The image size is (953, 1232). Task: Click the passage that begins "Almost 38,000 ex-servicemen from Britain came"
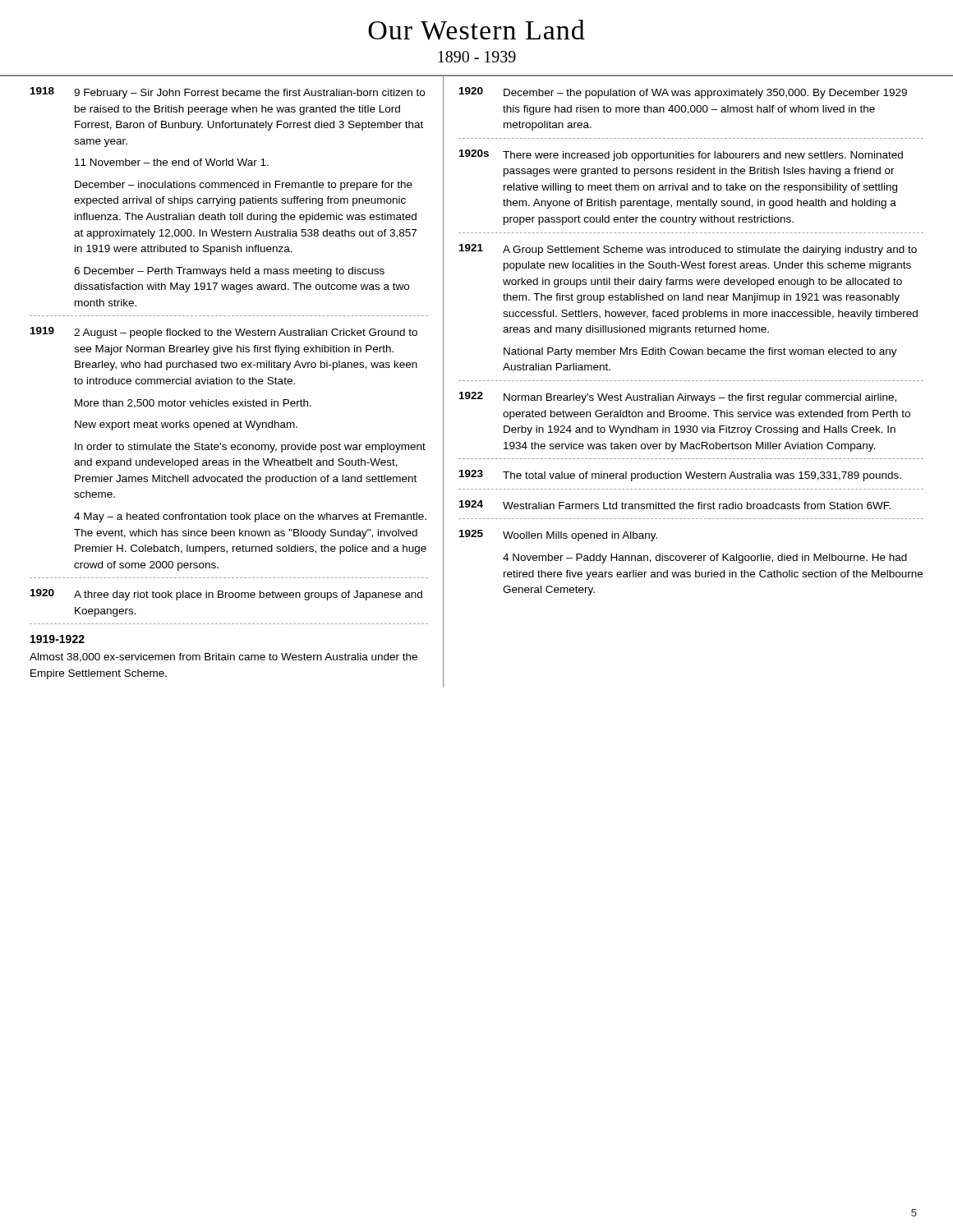pyautogui.click(x=224, y=665)
